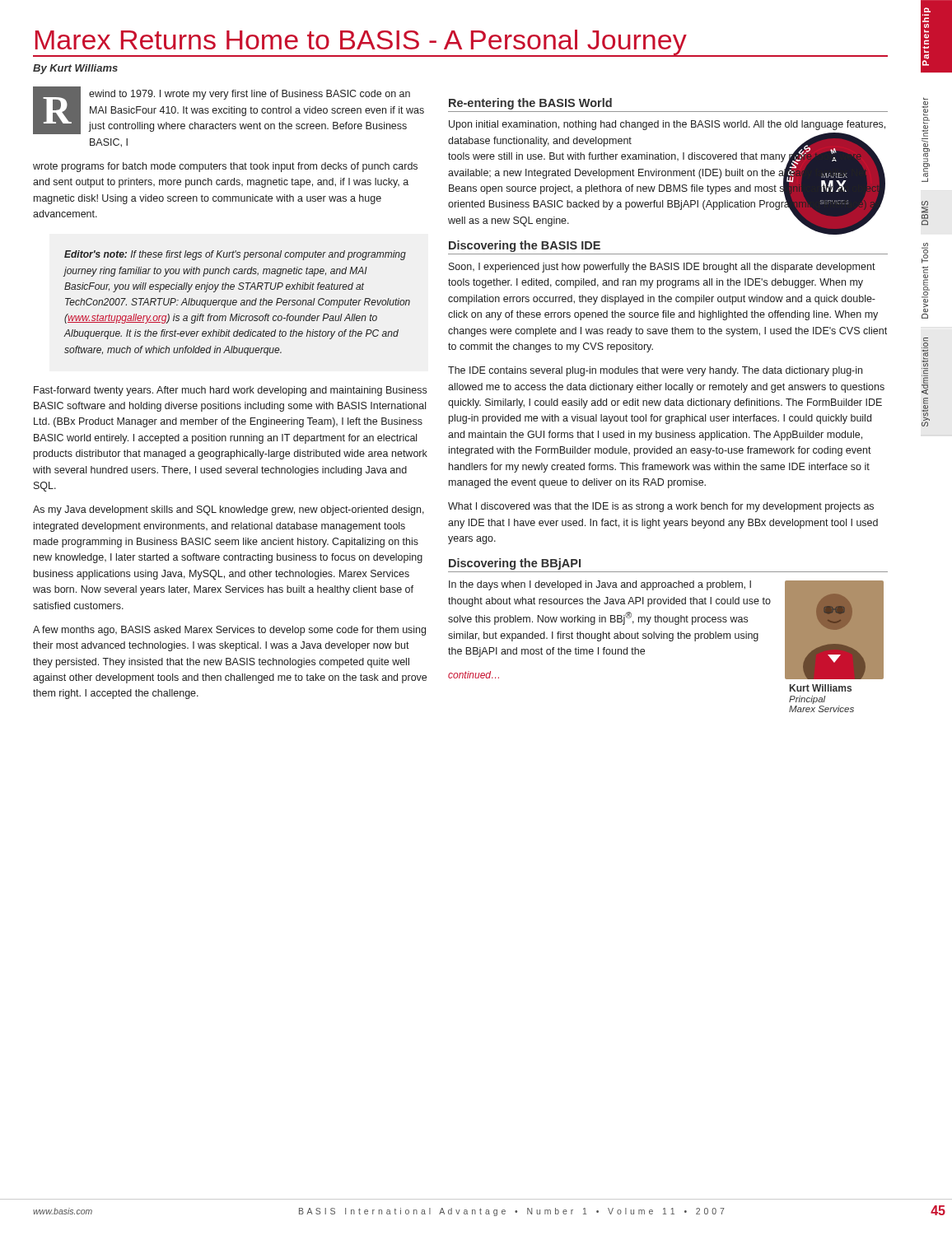Image resolution: width=952 pixels, height=1235 pixels.
Task: Locate the region starting "Discovering the BASIS IDE"
Action: pos(668,247)
